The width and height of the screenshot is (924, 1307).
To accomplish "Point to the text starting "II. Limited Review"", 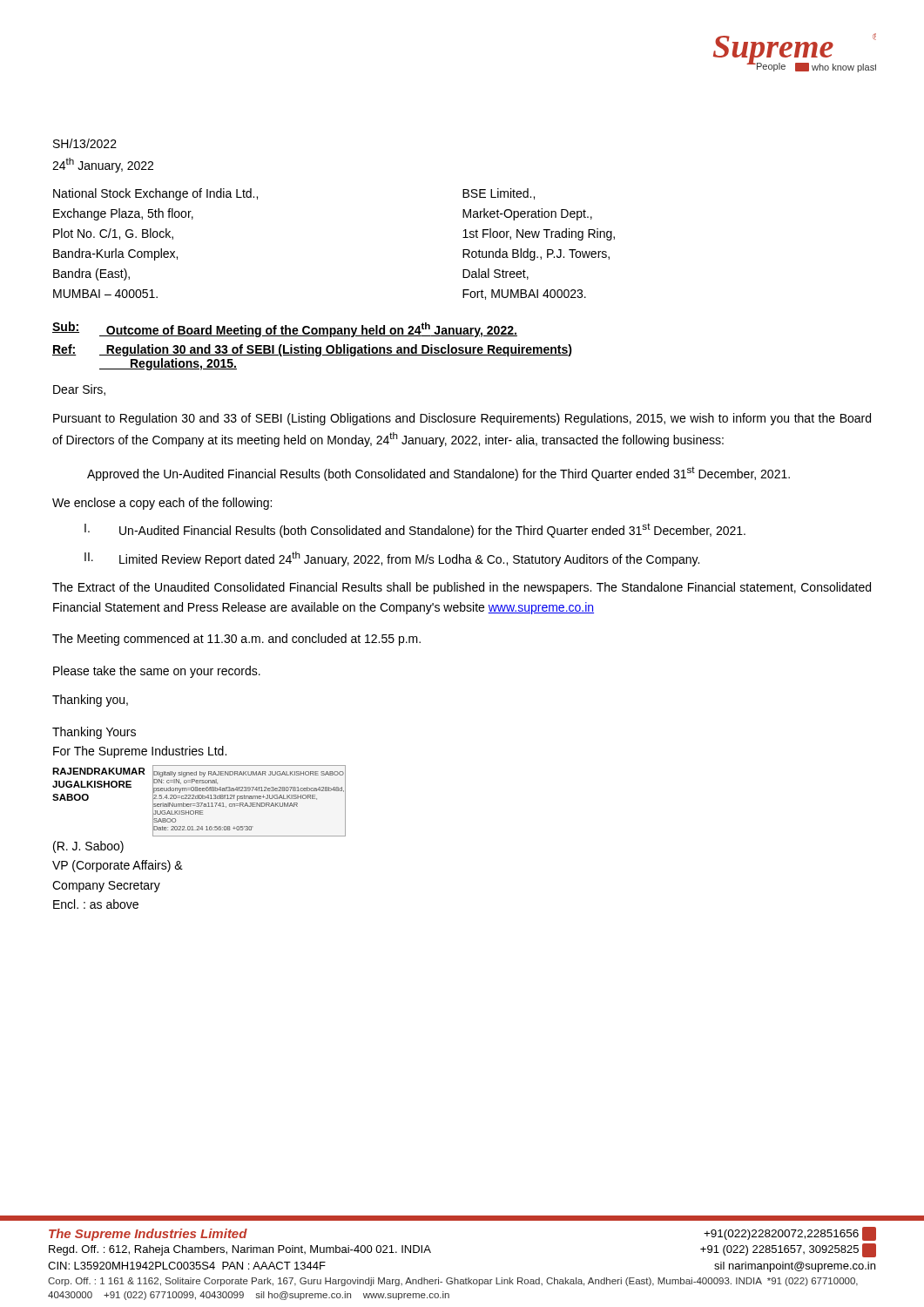I will (478, 558).
